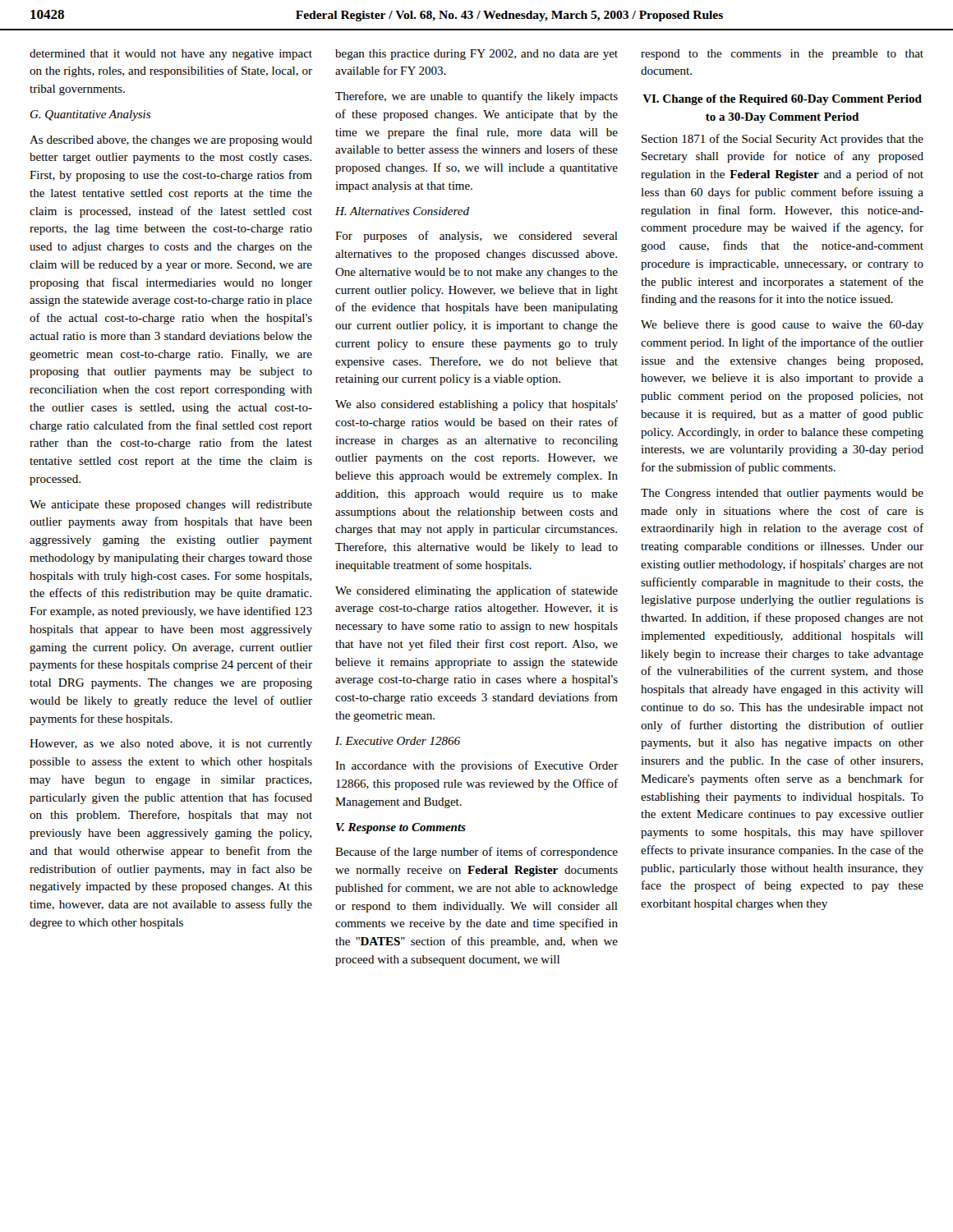Select the section header with the text "G. Quantitative Analysis"
Screen dimensions: 1232x953
pyautogui.click(x=90, y=115)
